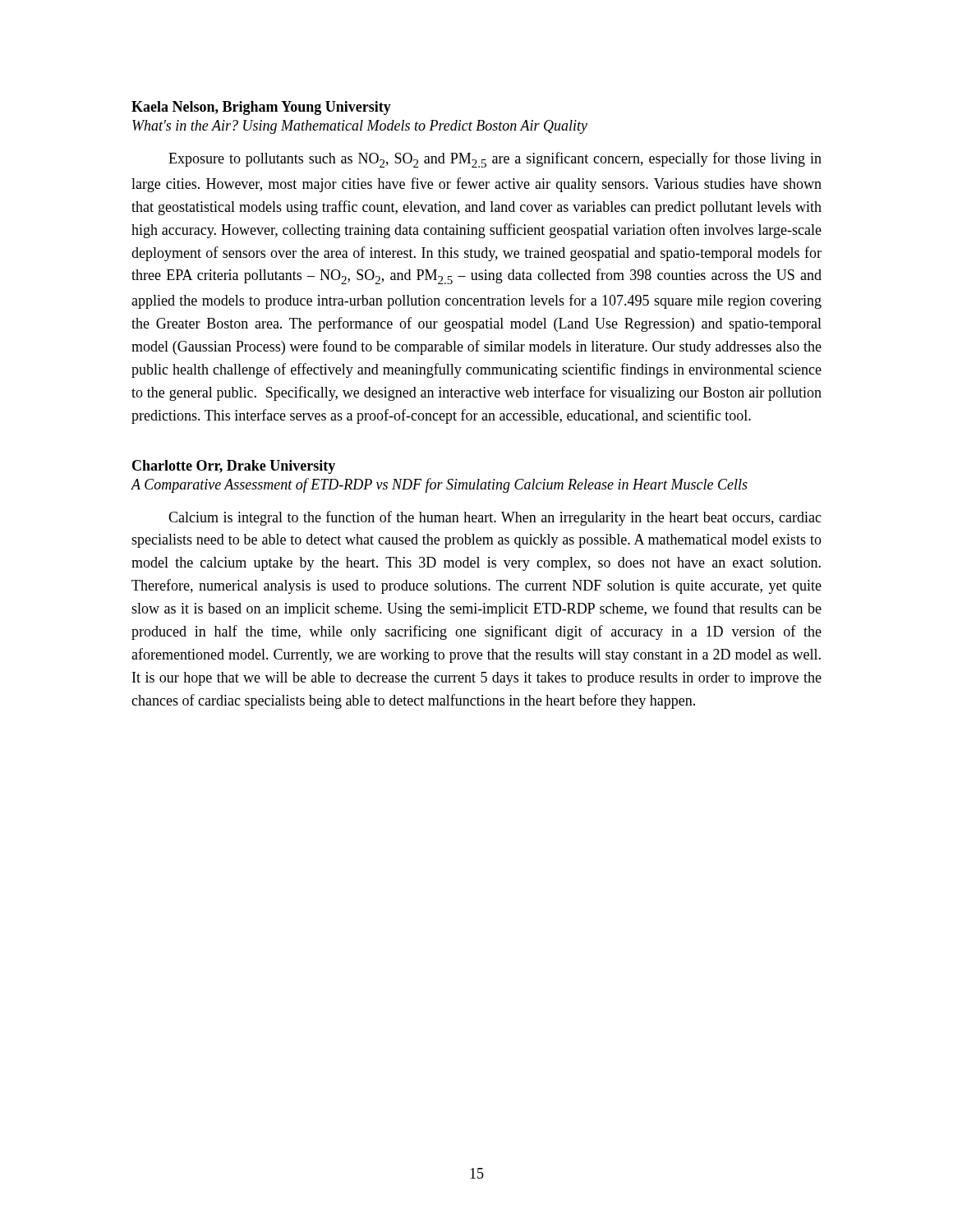Screen dimensions: 1232x953
Task: Click on the title containing "What's in the Air?"
Action: (x=359, y=126)
